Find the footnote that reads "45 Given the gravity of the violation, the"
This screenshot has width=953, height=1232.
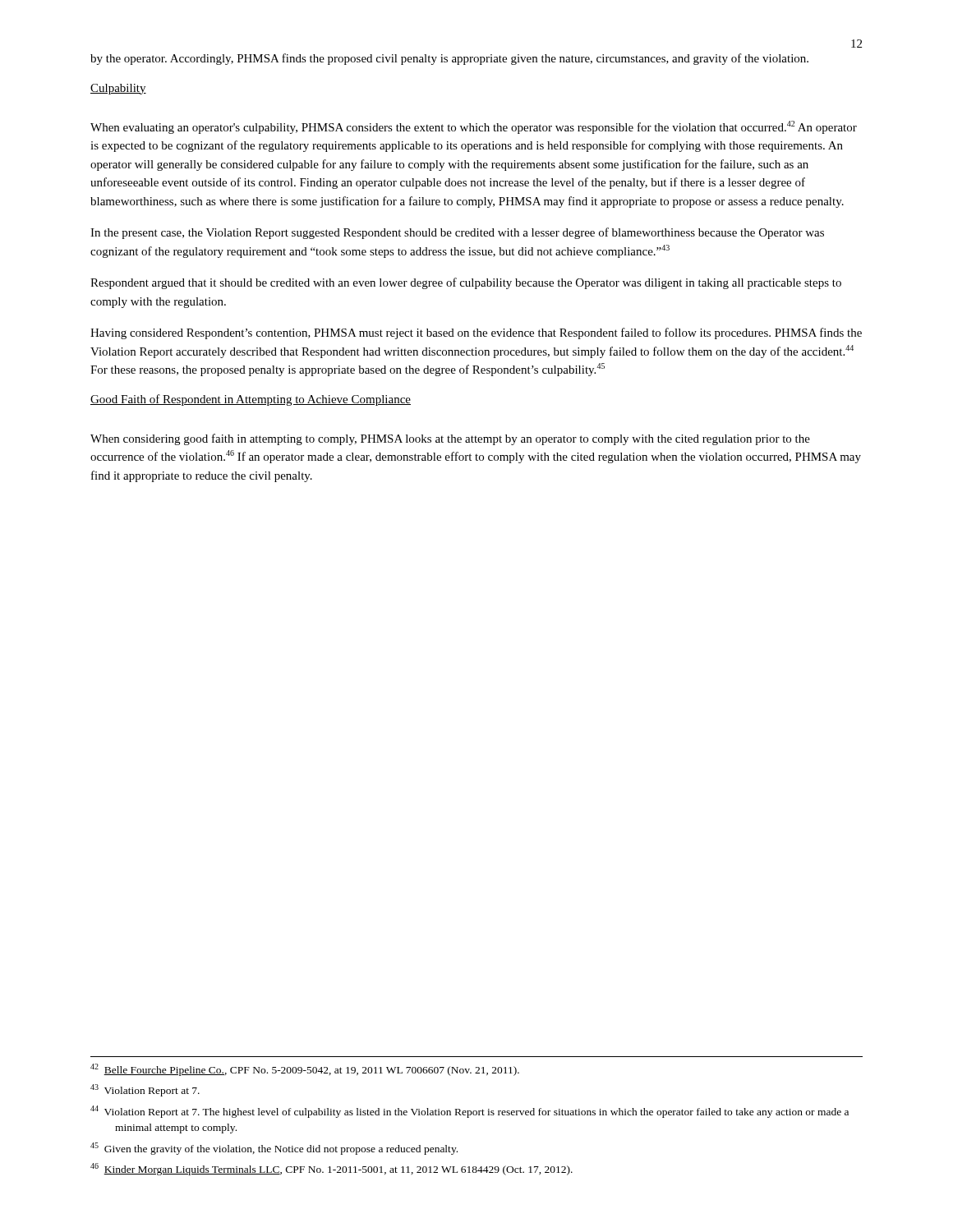pos(274,1148)
